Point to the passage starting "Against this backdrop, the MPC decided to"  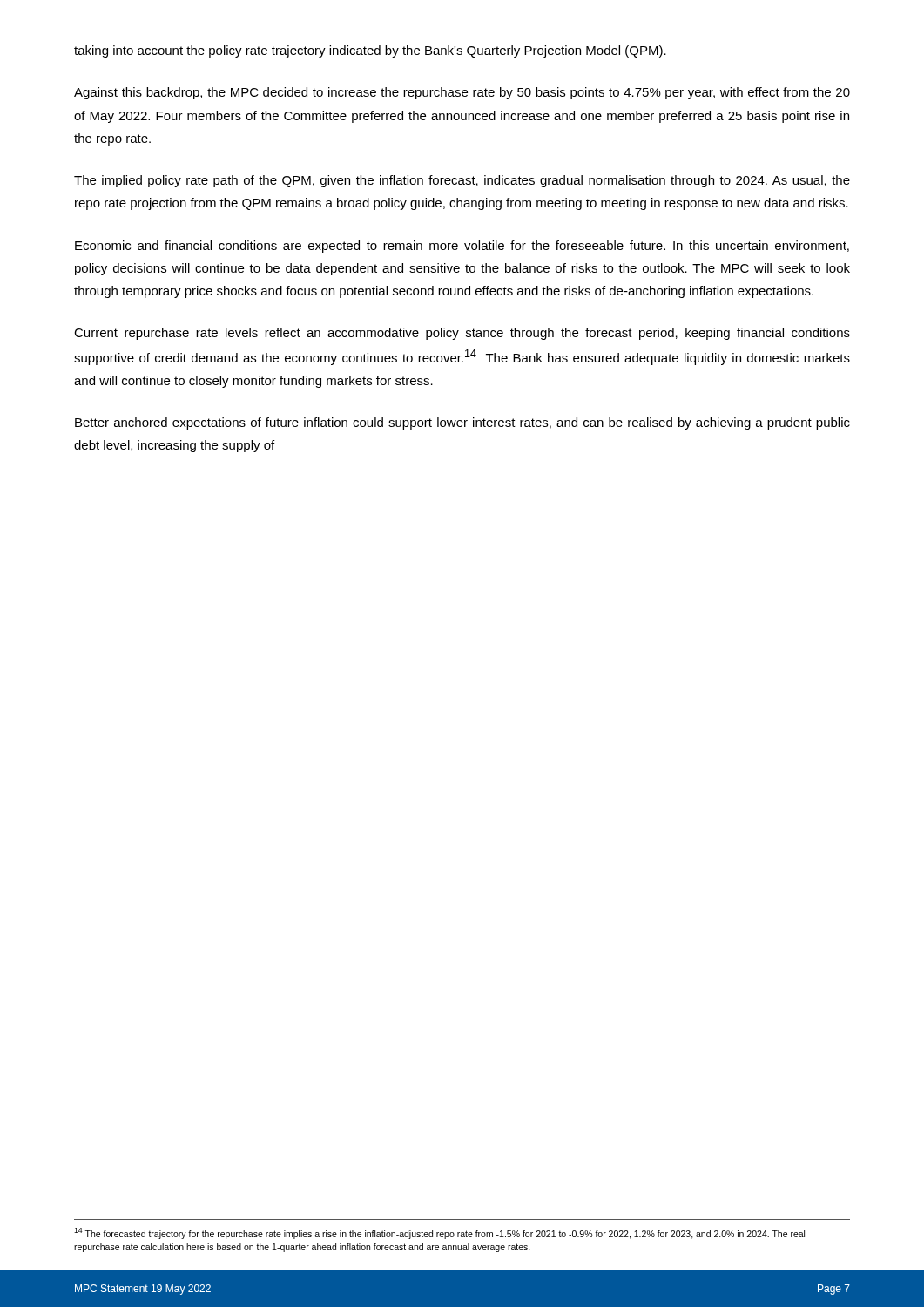click(x=462, y=115)
